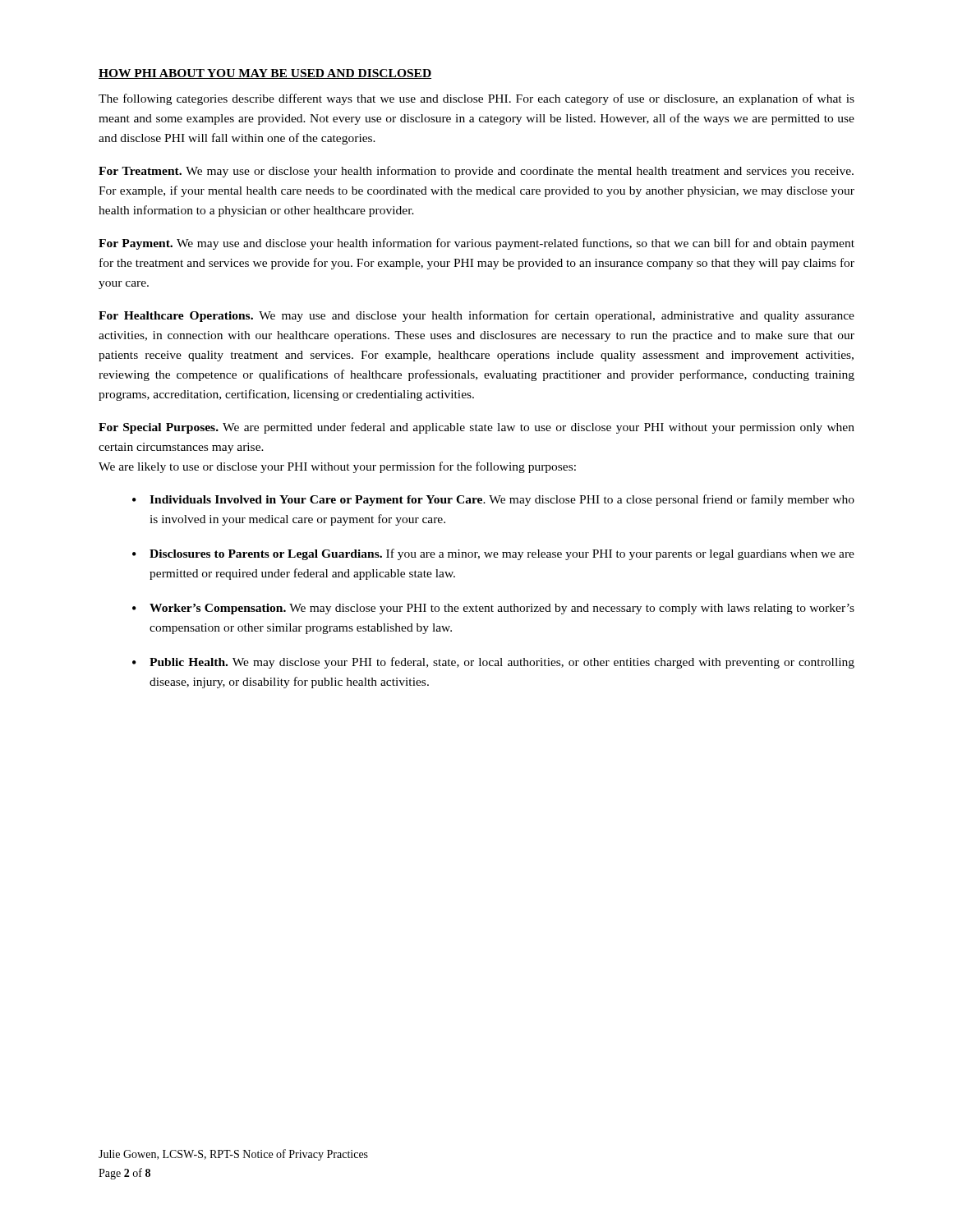Locate the list item with the text "• Worker’s Compensation. We may"
The width and height of the screenshot is (953, 1232).
point(493,618)
